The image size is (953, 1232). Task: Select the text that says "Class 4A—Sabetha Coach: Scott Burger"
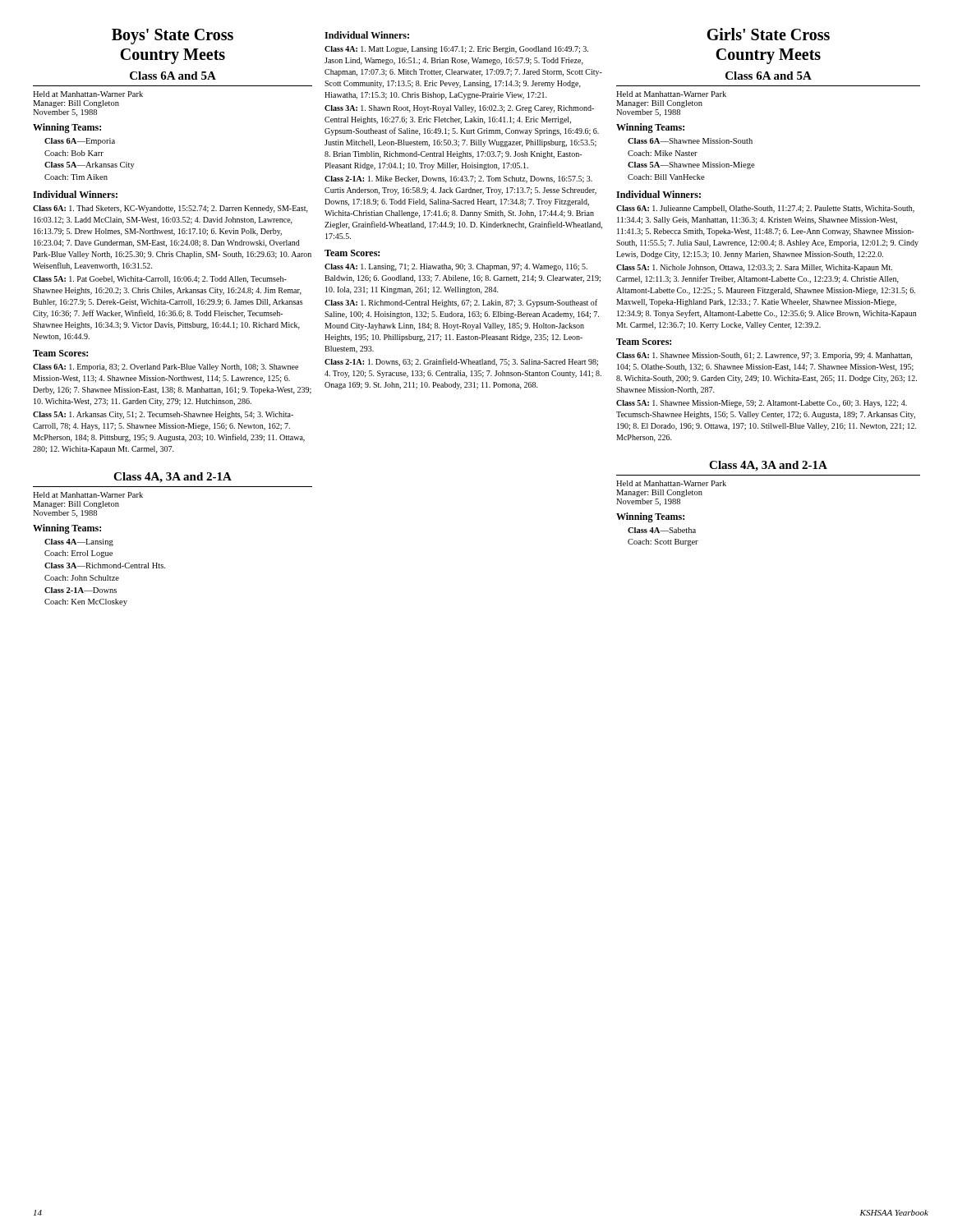click(x=662, y=530)
